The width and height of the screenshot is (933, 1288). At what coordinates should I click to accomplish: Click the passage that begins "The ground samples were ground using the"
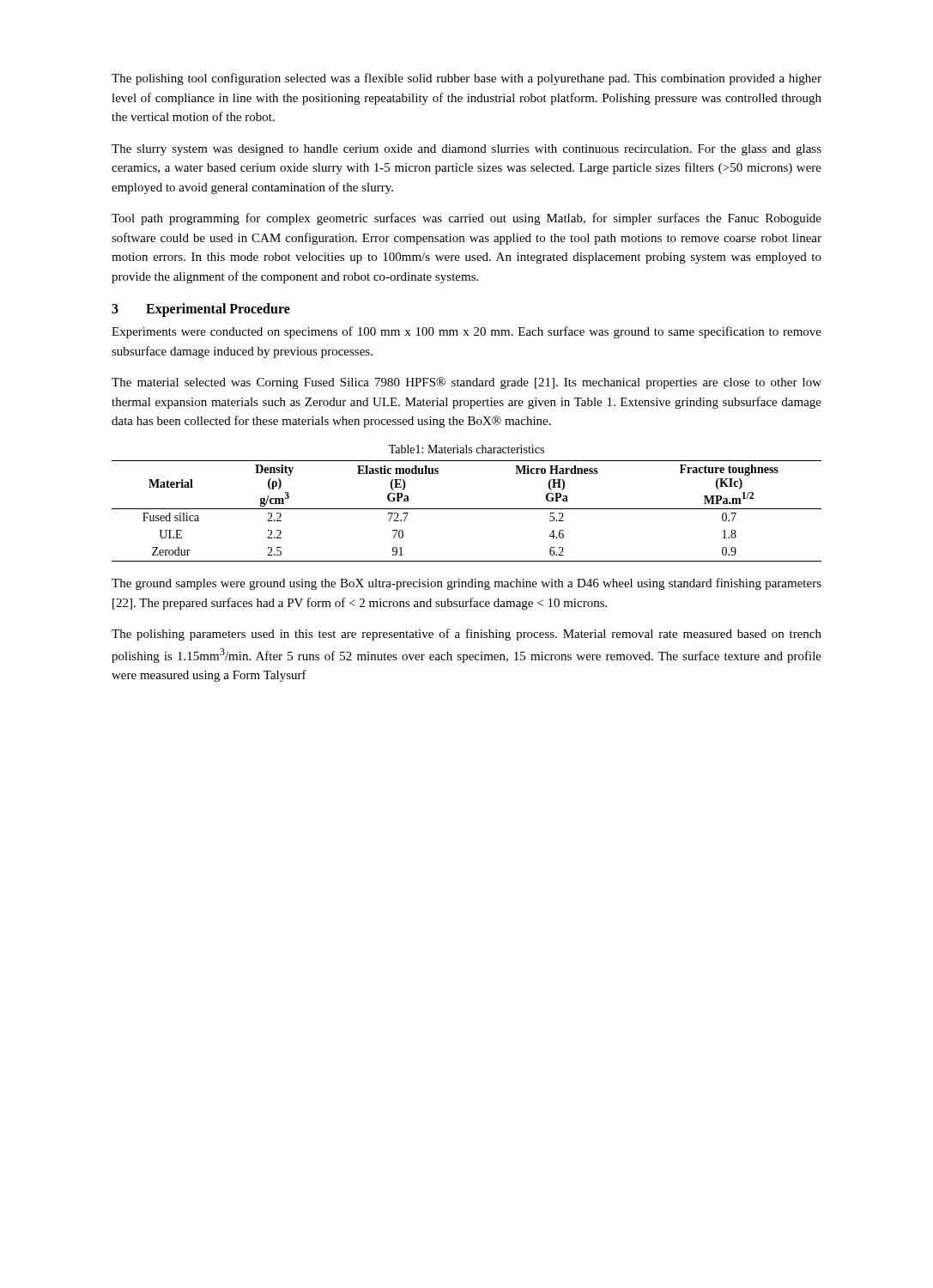466,593
